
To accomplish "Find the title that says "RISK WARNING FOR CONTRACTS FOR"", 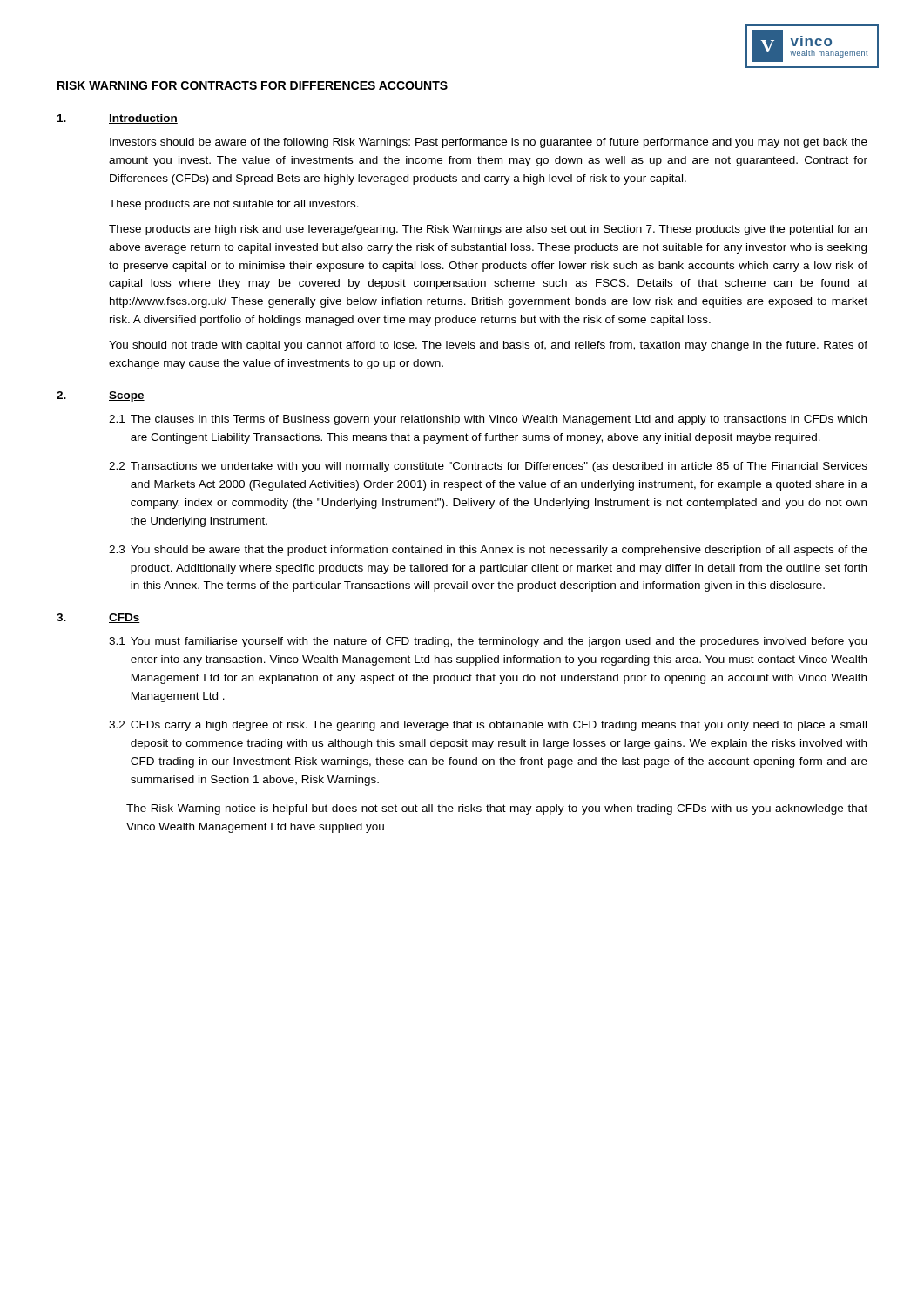I will click(x=252, y=85).
